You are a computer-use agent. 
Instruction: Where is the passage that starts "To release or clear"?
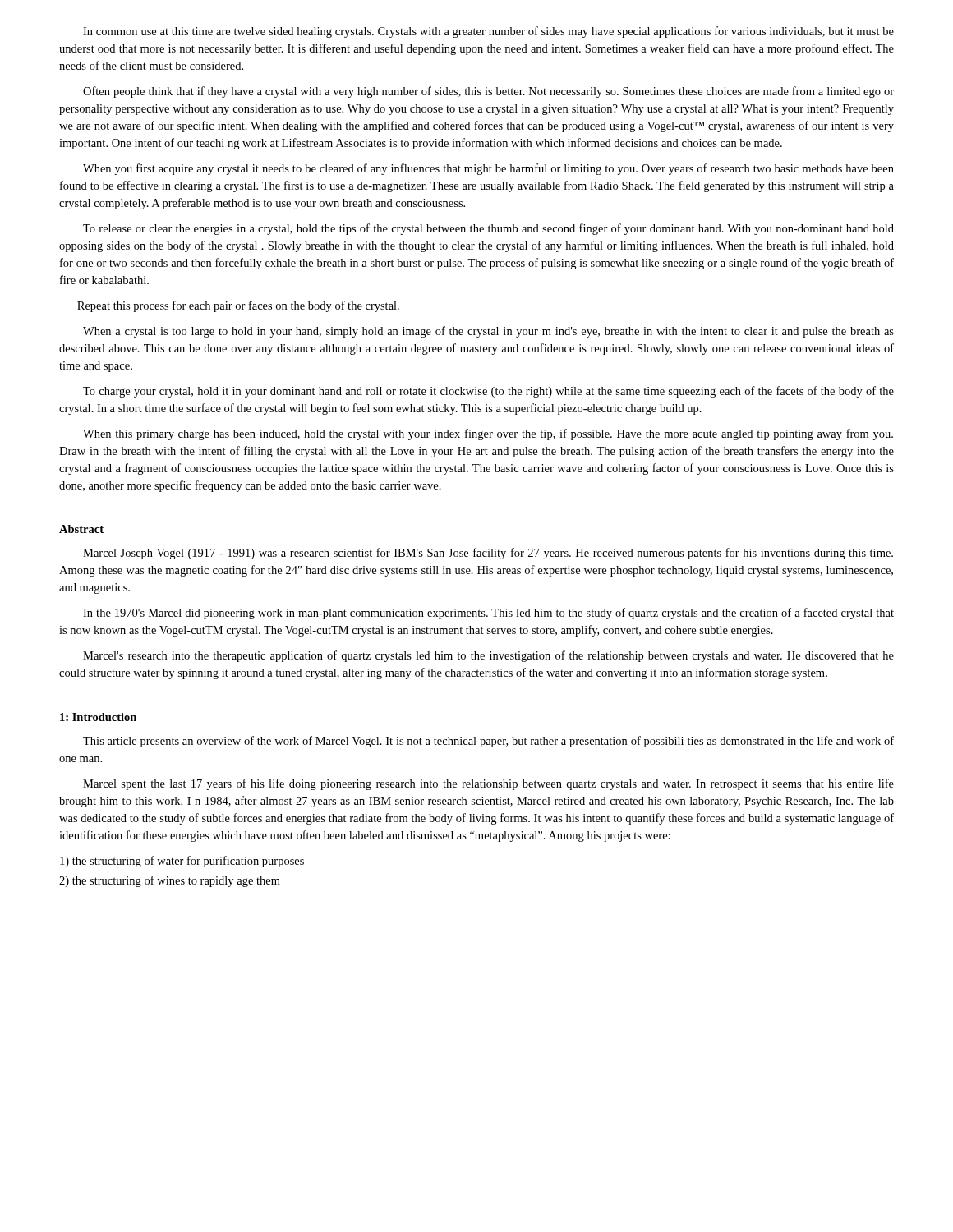tap(476, 255)
